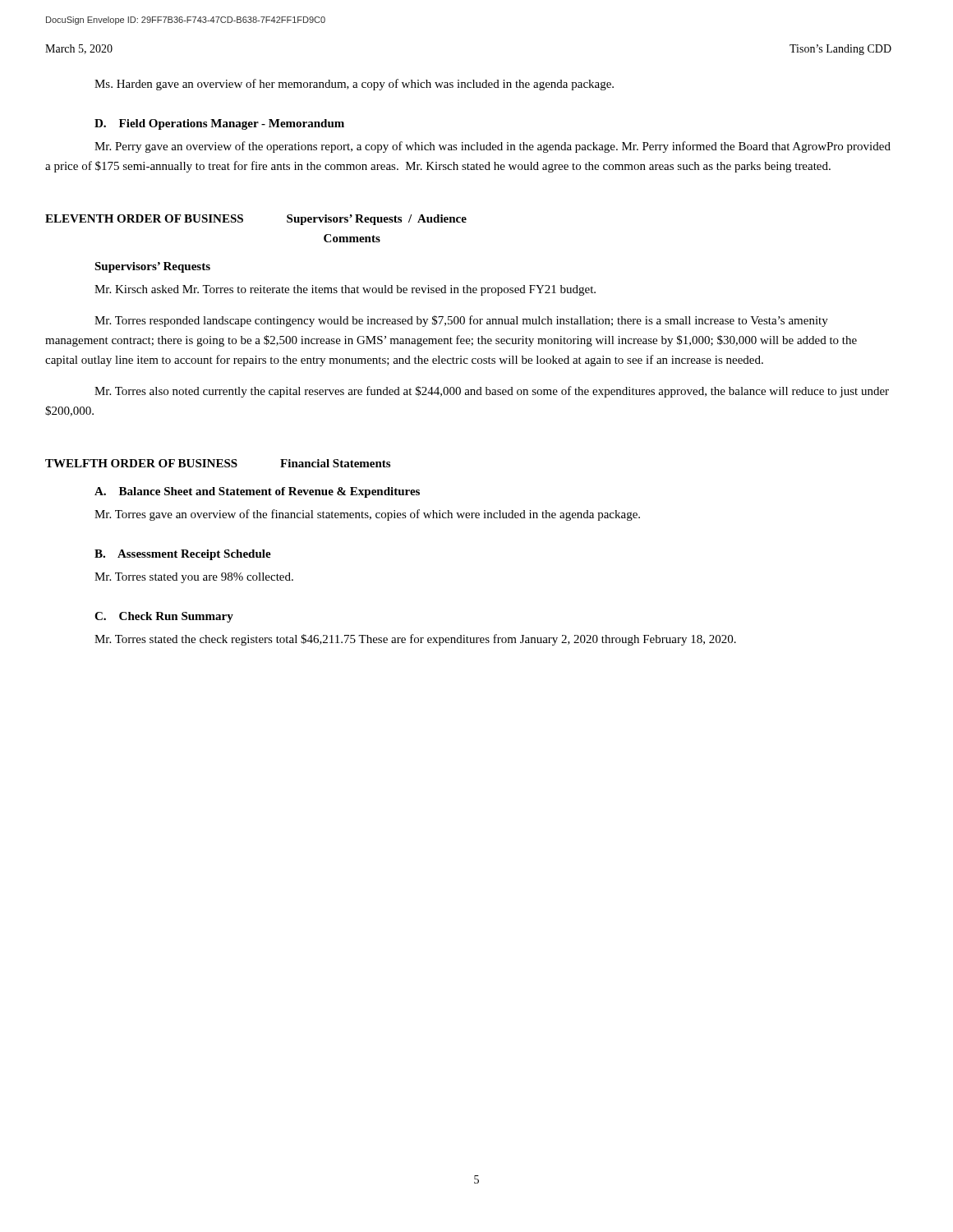Where is the passage that starts "Mr. Torres responded landscape contingency would be increased"?
The width and height of the screenshot is (953, 1232).
(x=451, y=340)
